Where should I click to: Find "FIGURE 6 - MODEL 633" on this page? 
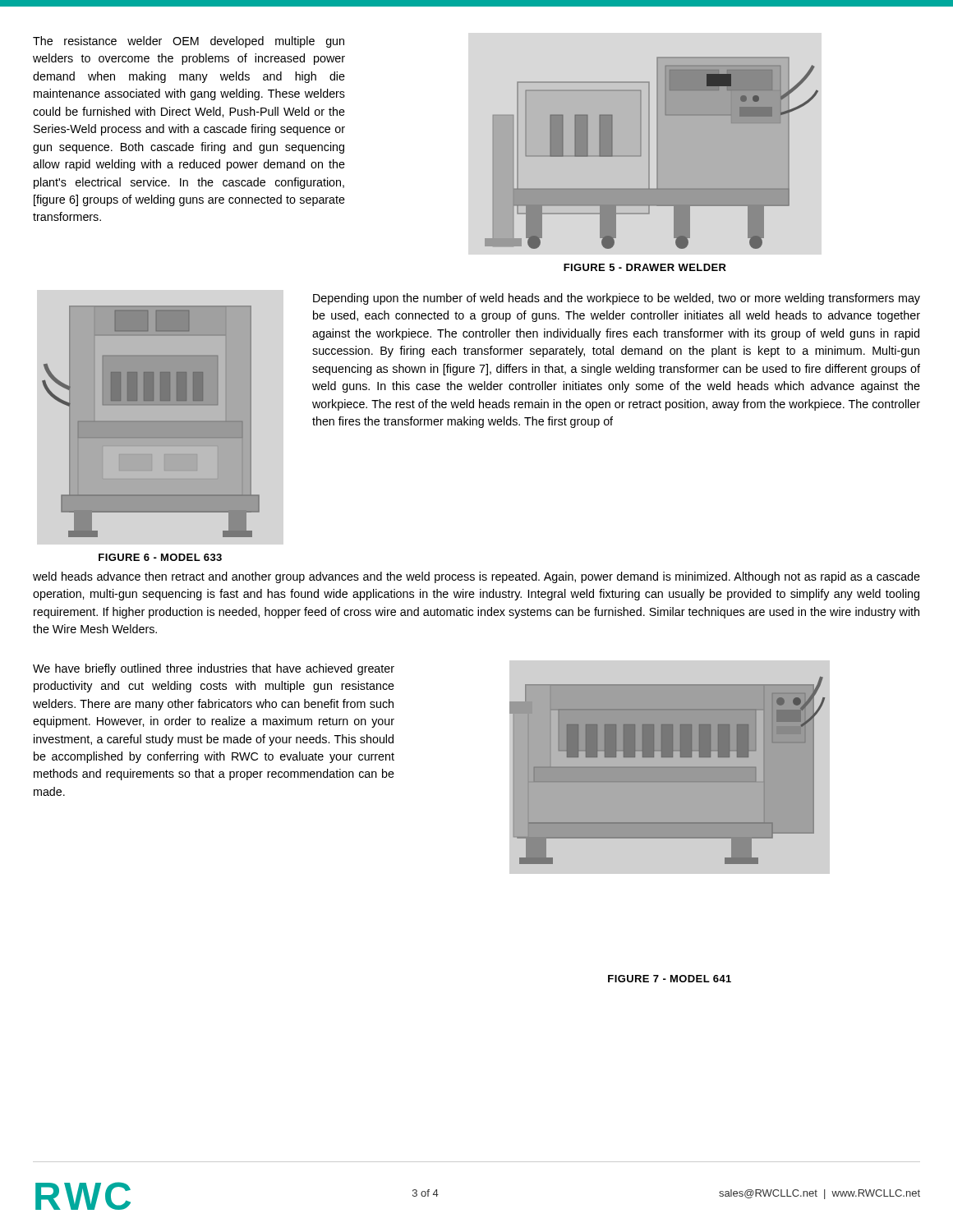(160, 557)
